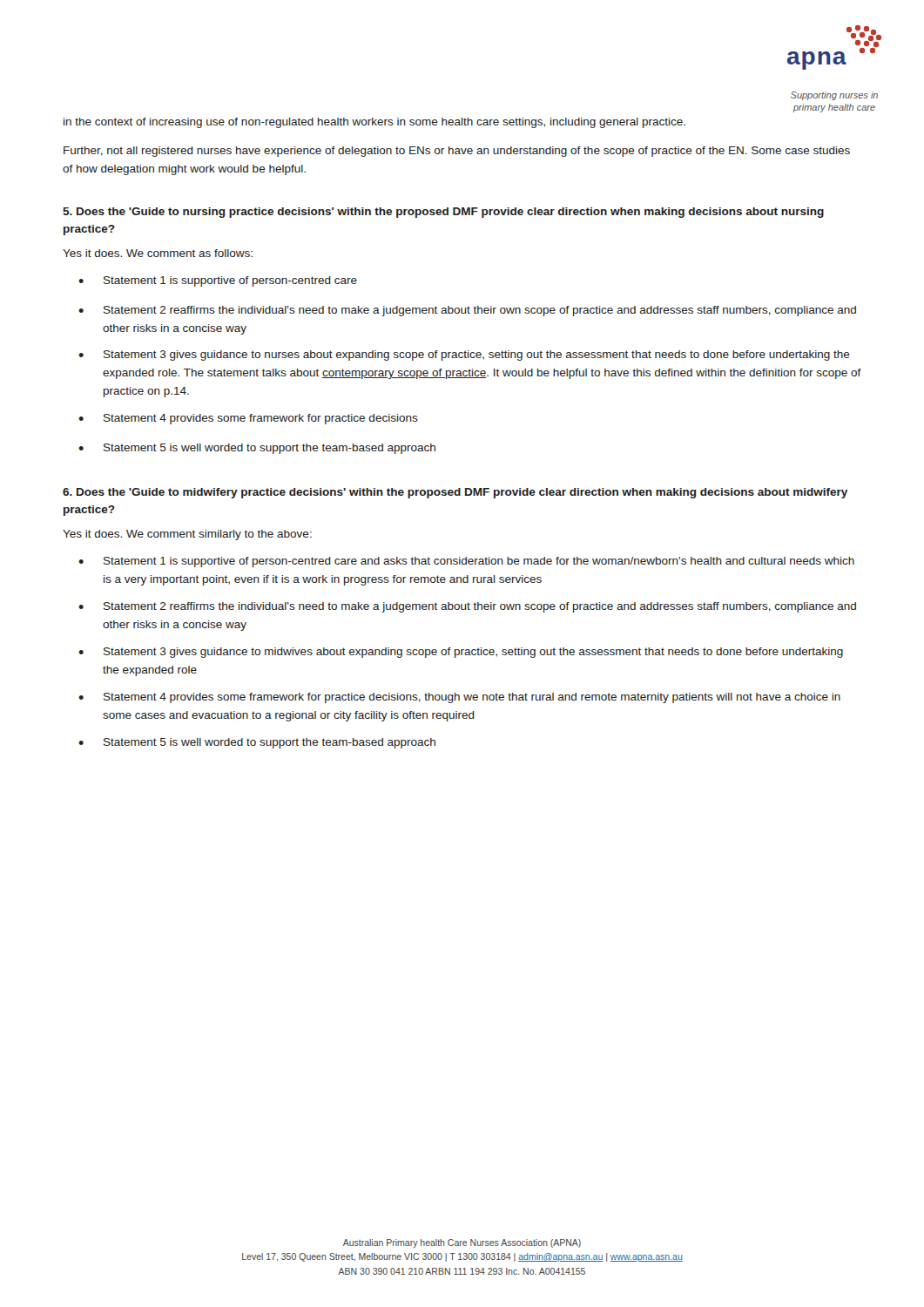Find the text block starting "• Statement 3 gives guidance to nurses about"
Image resolution: width=924 pixels, height=1307 pixels.
coord(470,374)
